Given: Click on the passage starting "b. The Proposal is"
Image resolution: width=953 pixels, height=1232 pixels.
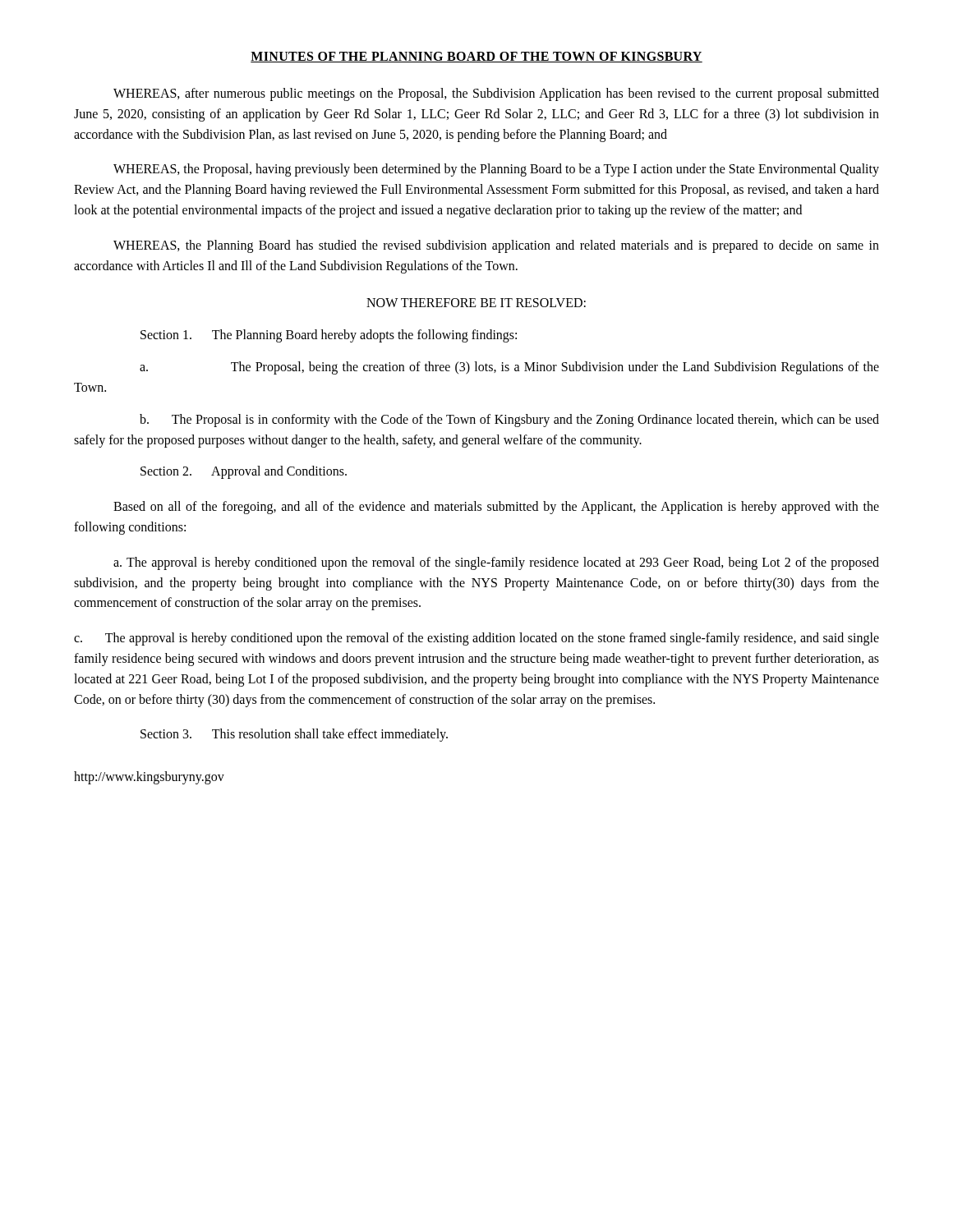Looking at the screenshot, I should tap(476, 428).
